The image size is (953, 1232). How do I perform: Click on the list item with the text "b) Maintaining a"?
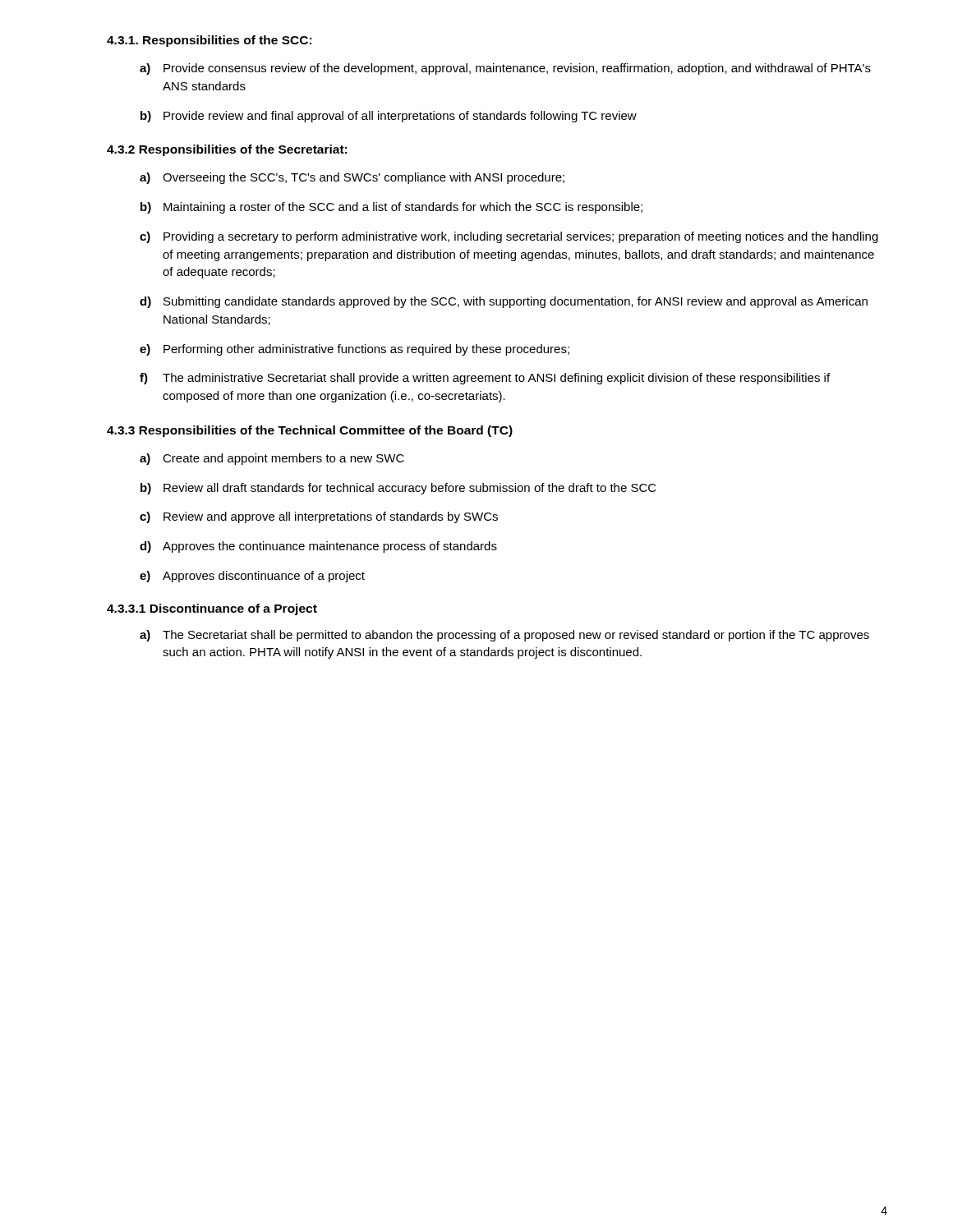tap(513, 207)
